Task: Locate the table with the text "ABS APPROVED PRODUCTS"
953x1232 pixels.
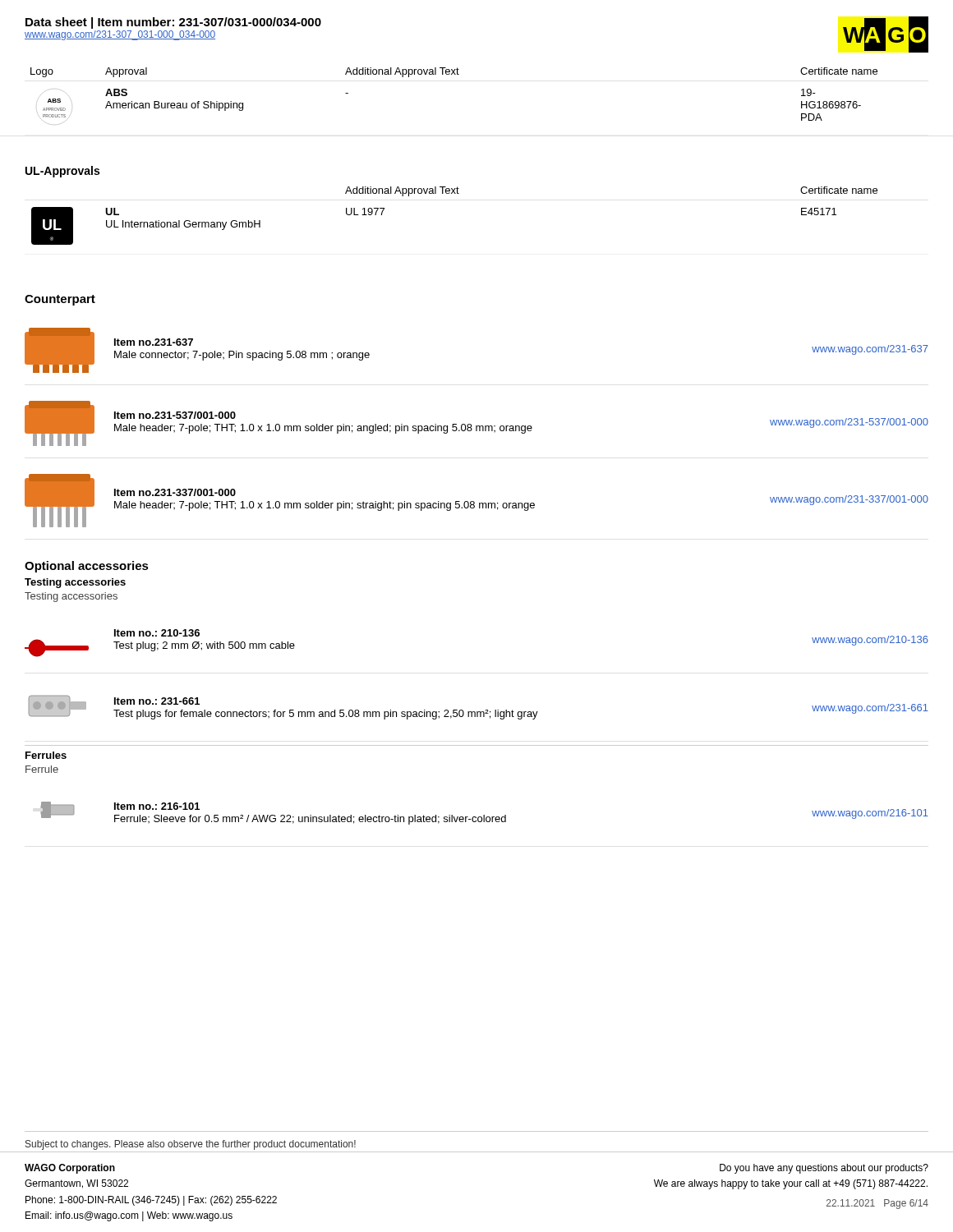Action: click(x=476, y=99)
